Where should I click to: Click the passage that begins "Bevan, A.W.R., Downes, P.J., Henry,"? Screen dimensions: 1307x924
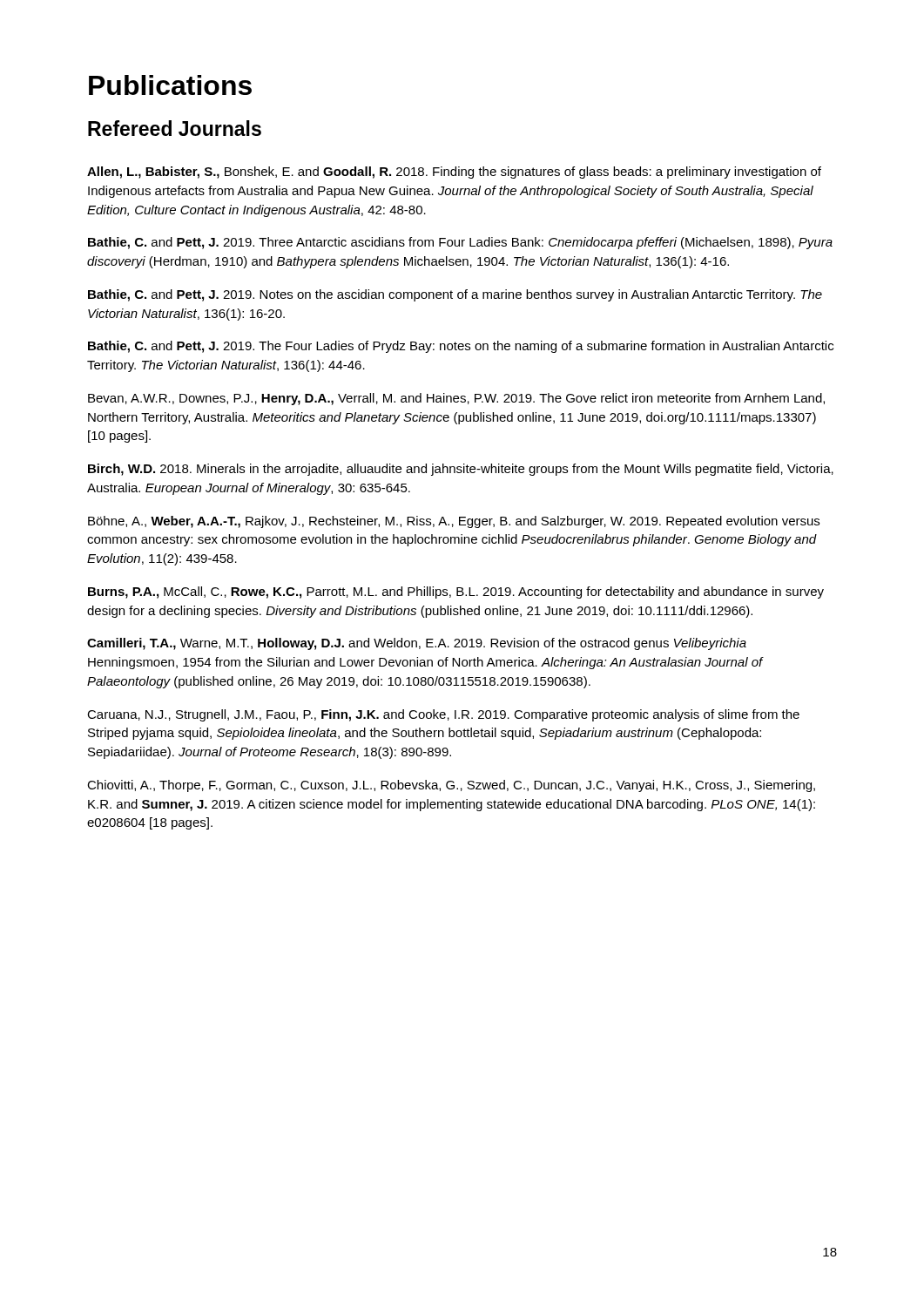pos(457,416)
